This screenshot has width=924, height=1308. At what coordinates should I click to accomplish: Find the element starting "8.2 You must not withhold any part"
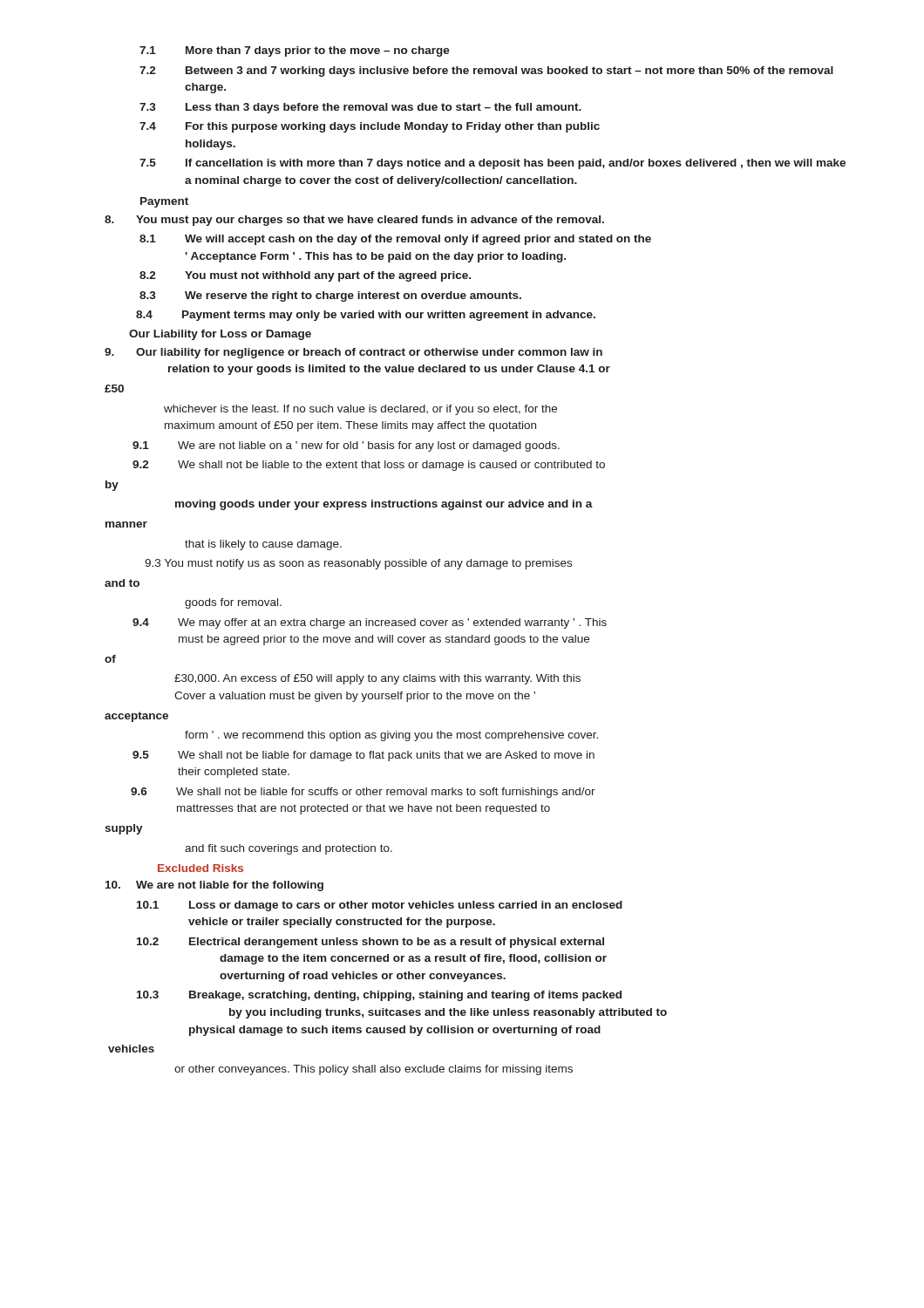[x=479, y=276]
